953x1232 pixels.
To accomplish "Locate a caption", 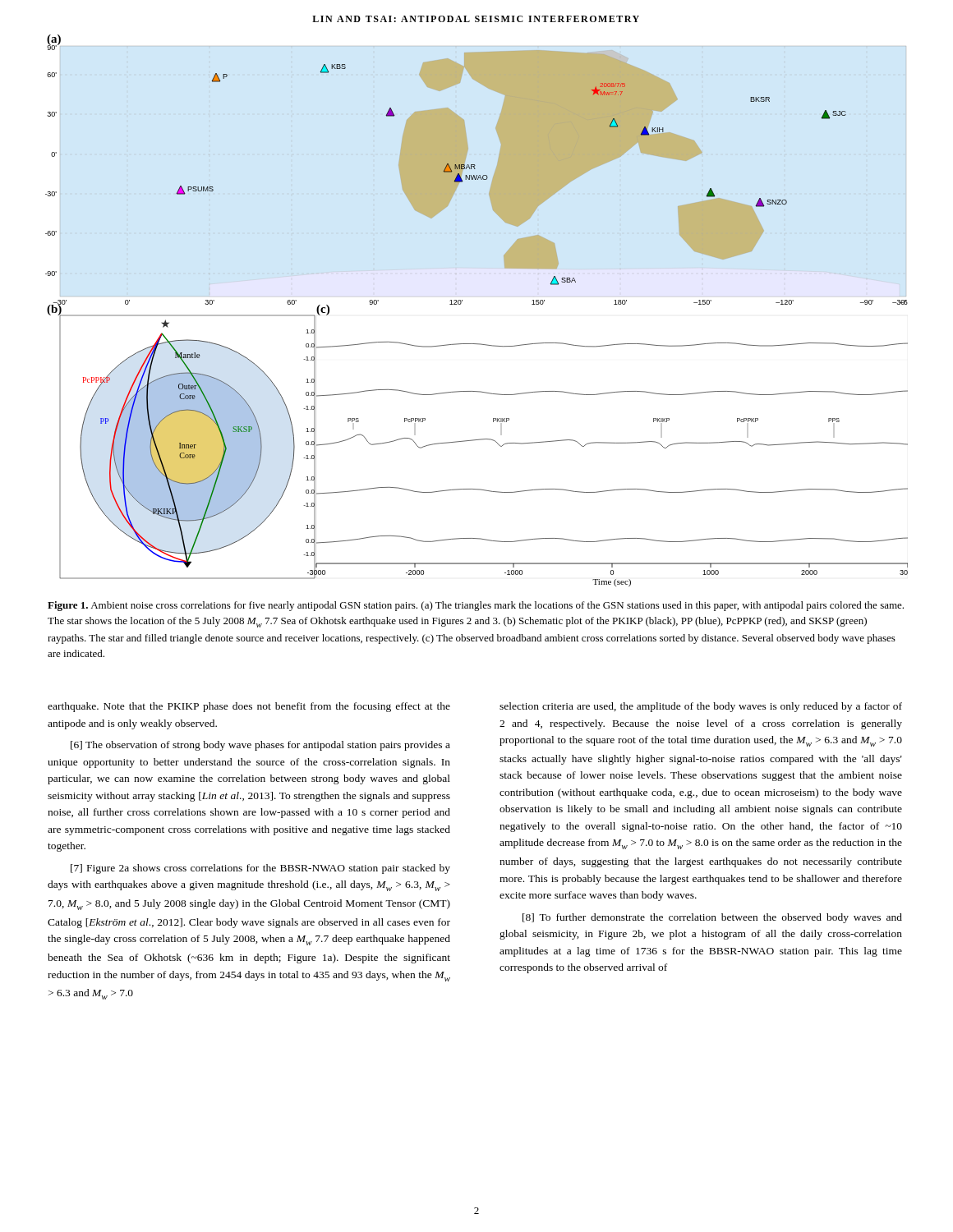I will pos(476,629).
